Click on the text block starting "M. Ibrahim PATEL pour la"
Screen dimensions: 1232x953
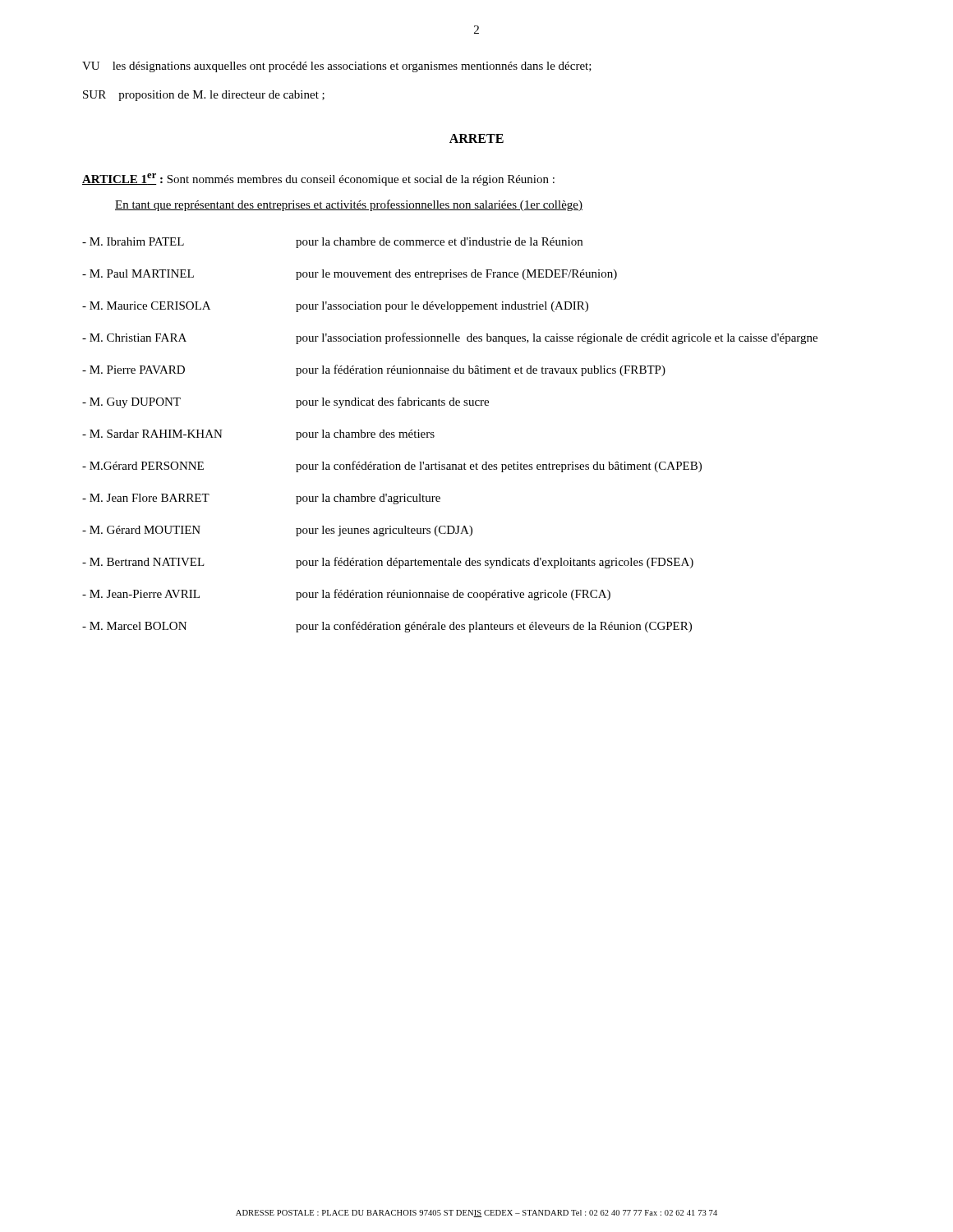(x=476, y=242)
